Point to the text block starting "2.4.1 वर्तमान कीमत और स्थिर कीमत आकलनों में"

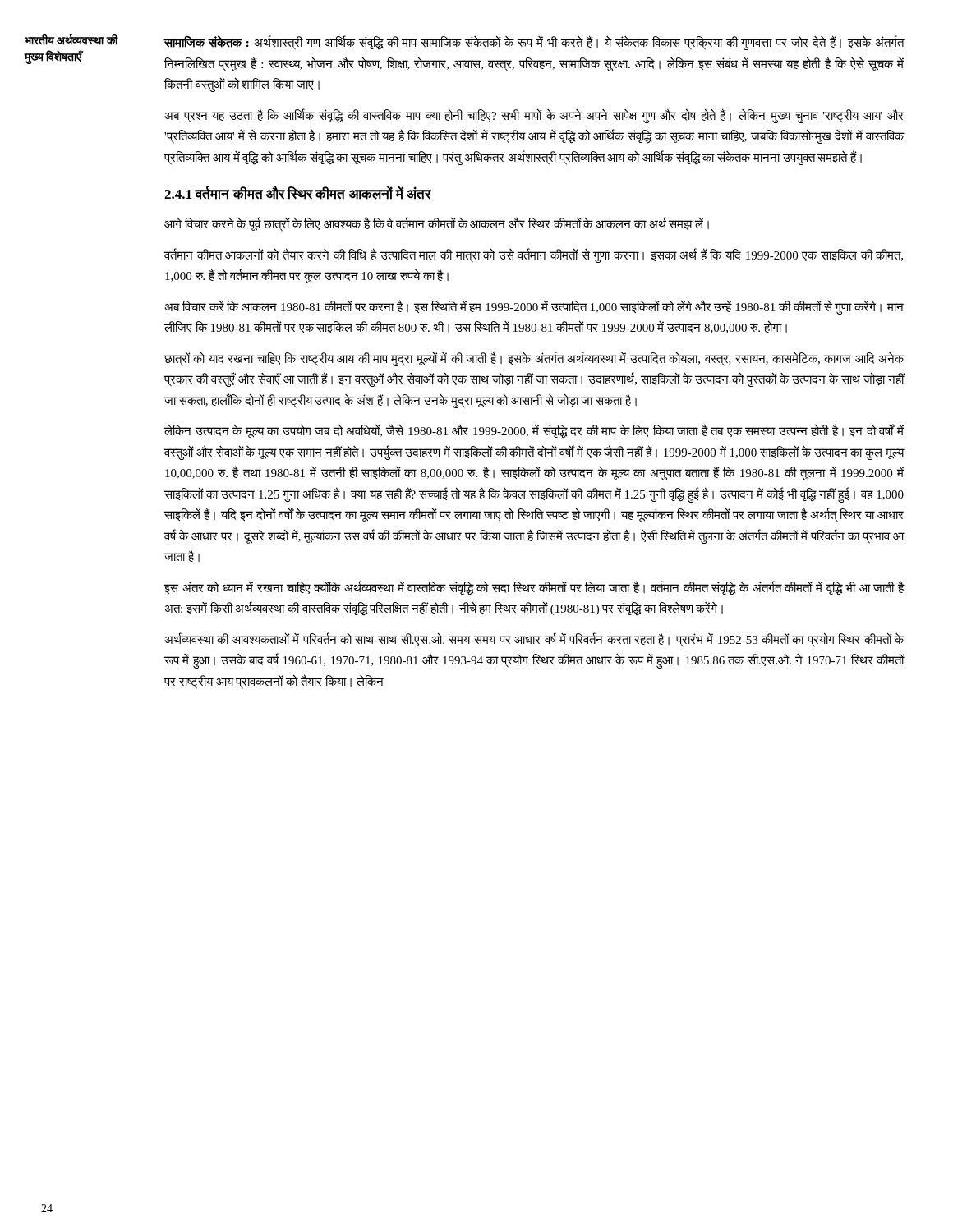click(x=297, y=194)
